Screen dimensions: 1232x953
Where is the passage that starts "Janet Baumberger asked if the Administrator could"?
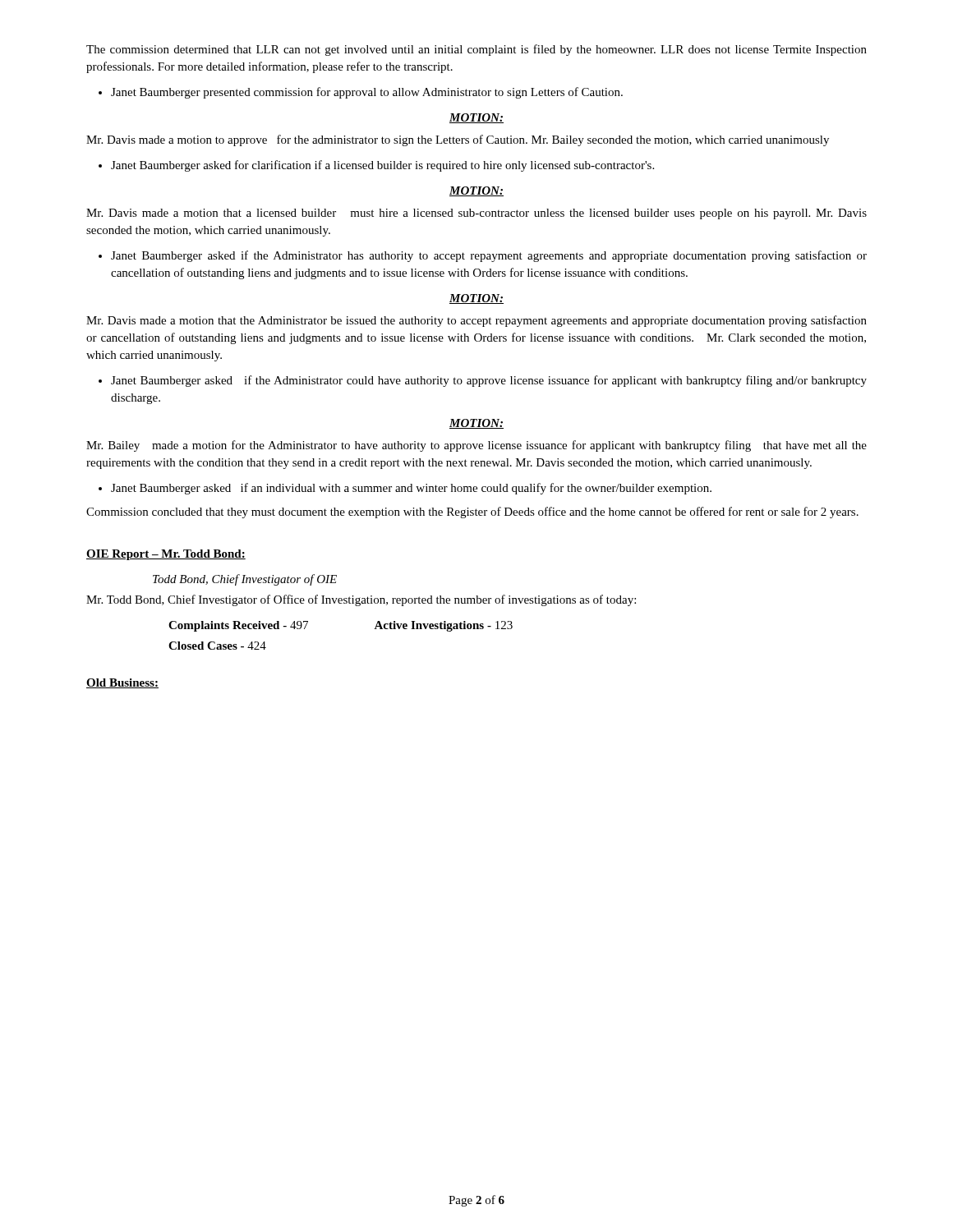coord(476,389)
